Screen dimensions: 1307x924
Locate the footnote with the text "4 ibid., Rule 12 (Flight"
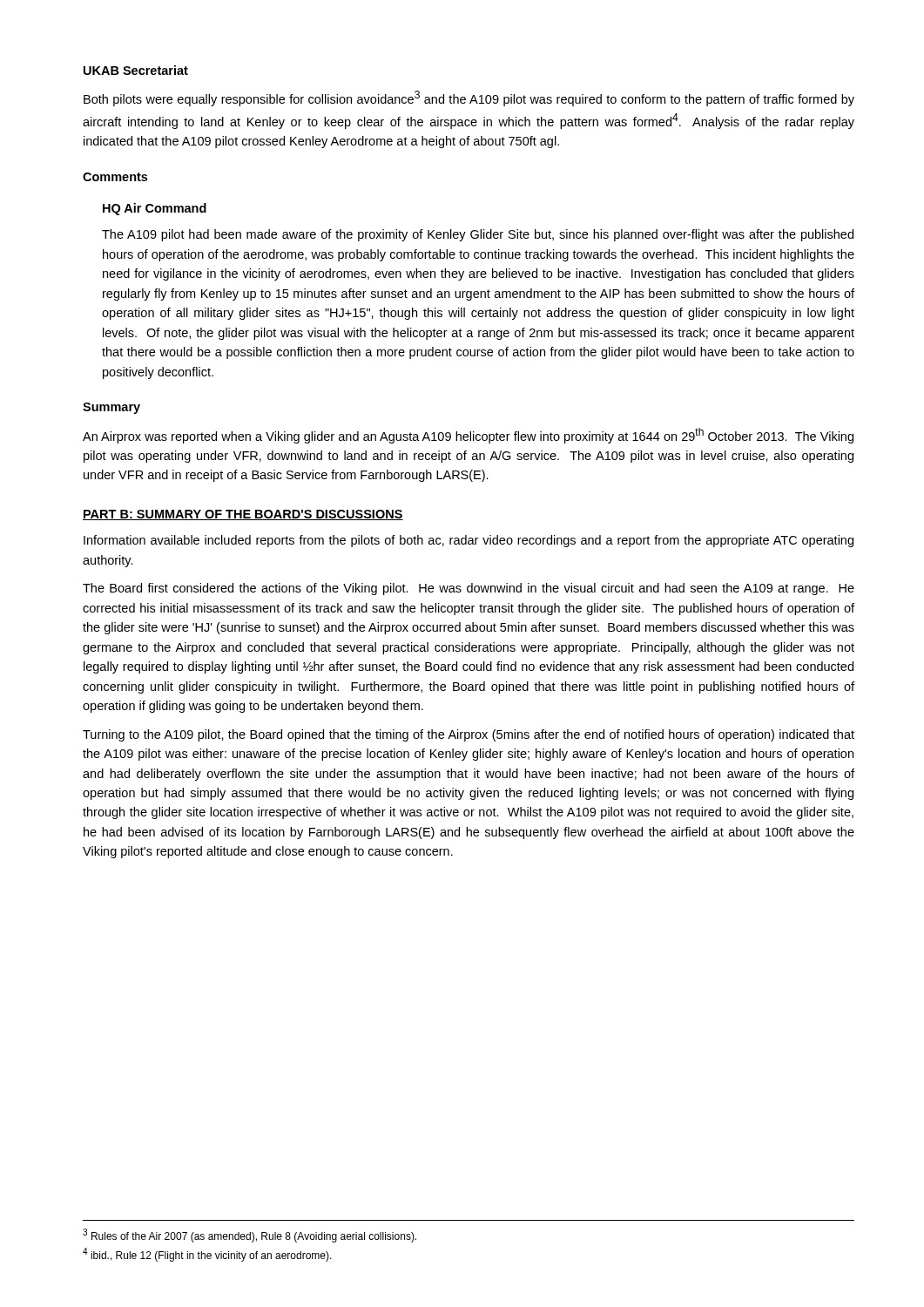pos(207,1255)
